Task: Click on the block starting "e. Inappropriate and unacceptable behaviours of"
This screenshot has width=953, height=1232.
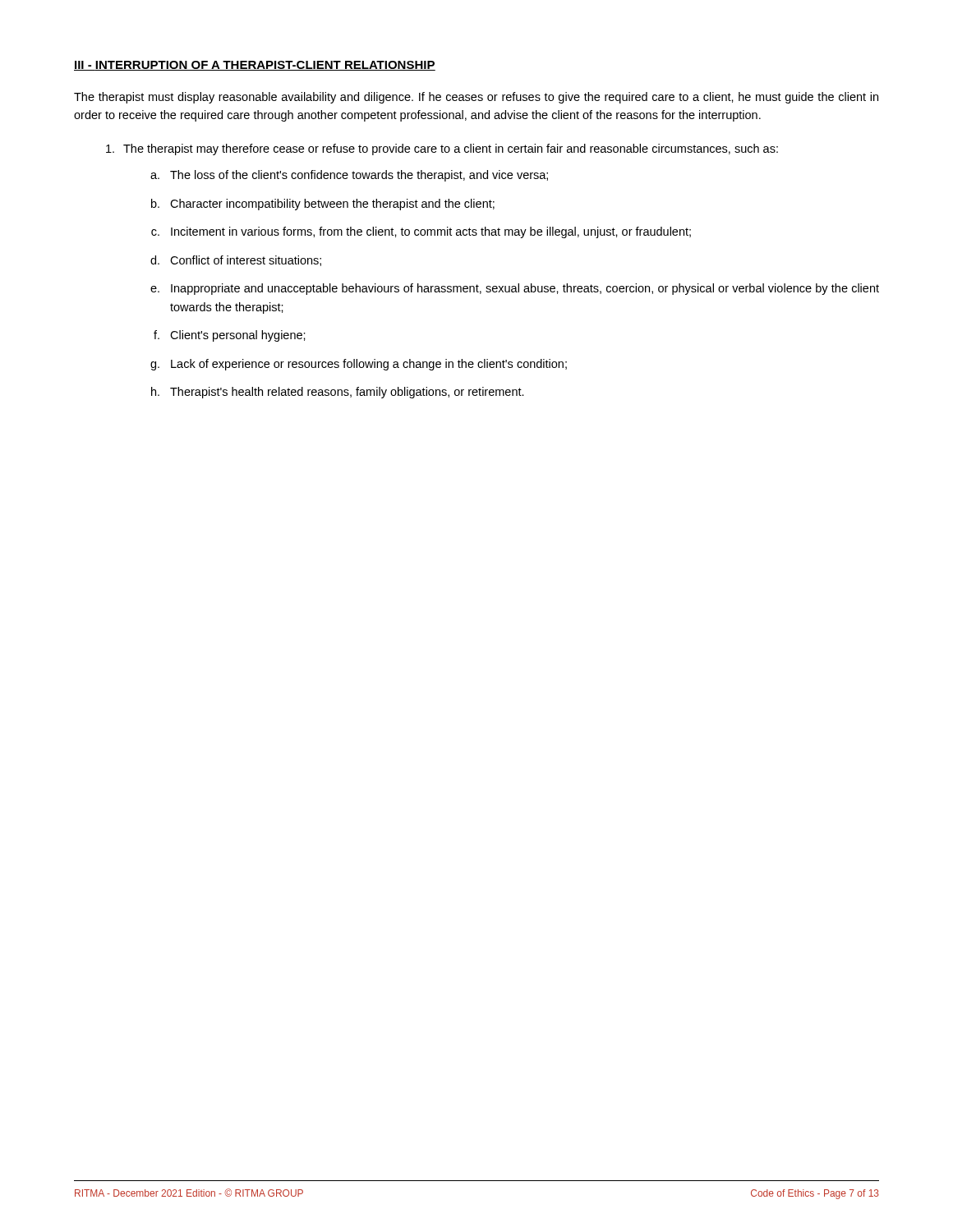Action: tap(501, 298)
